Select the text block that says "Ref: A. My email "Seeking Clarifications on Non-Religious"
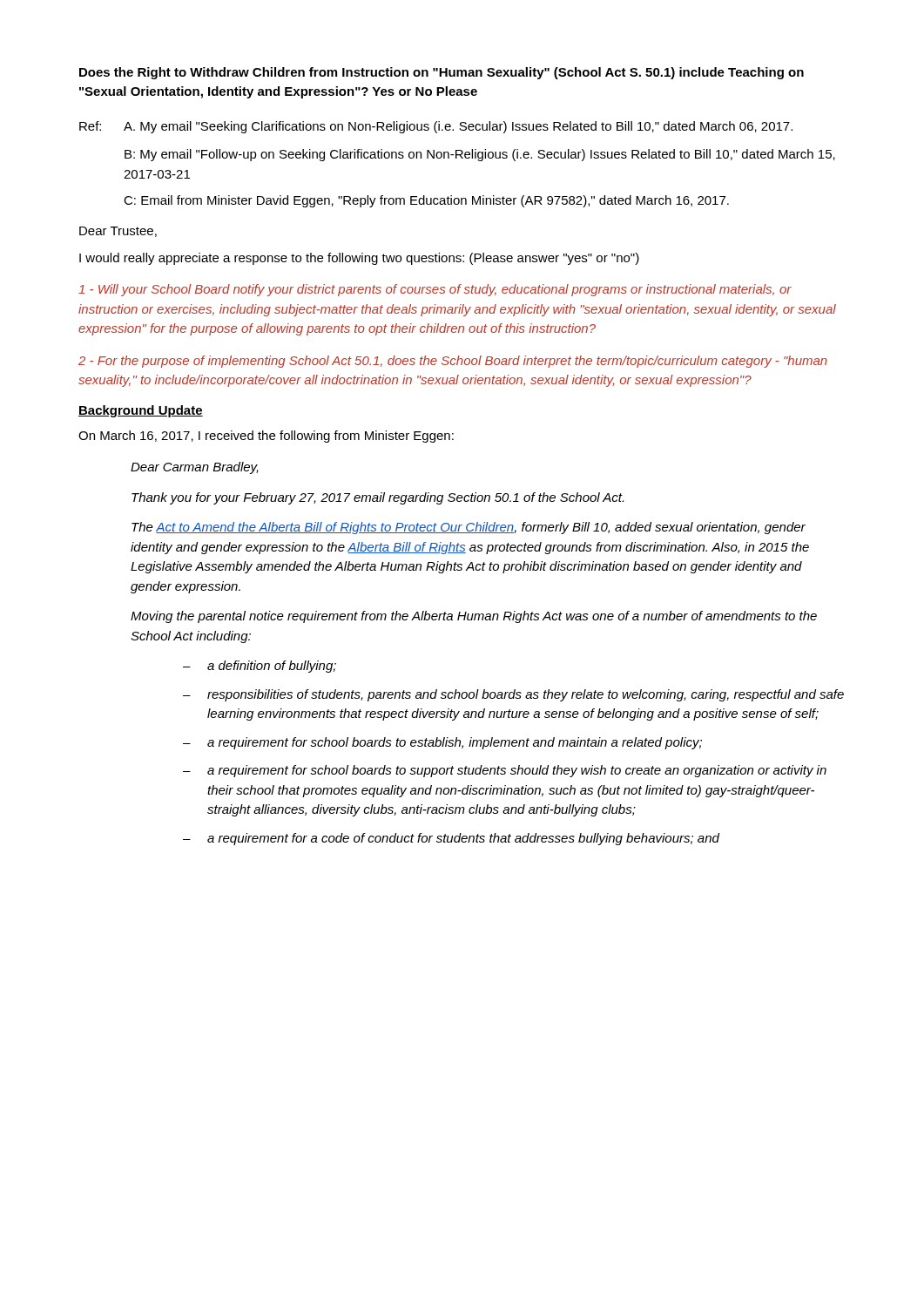 click(x=462, y=163)
